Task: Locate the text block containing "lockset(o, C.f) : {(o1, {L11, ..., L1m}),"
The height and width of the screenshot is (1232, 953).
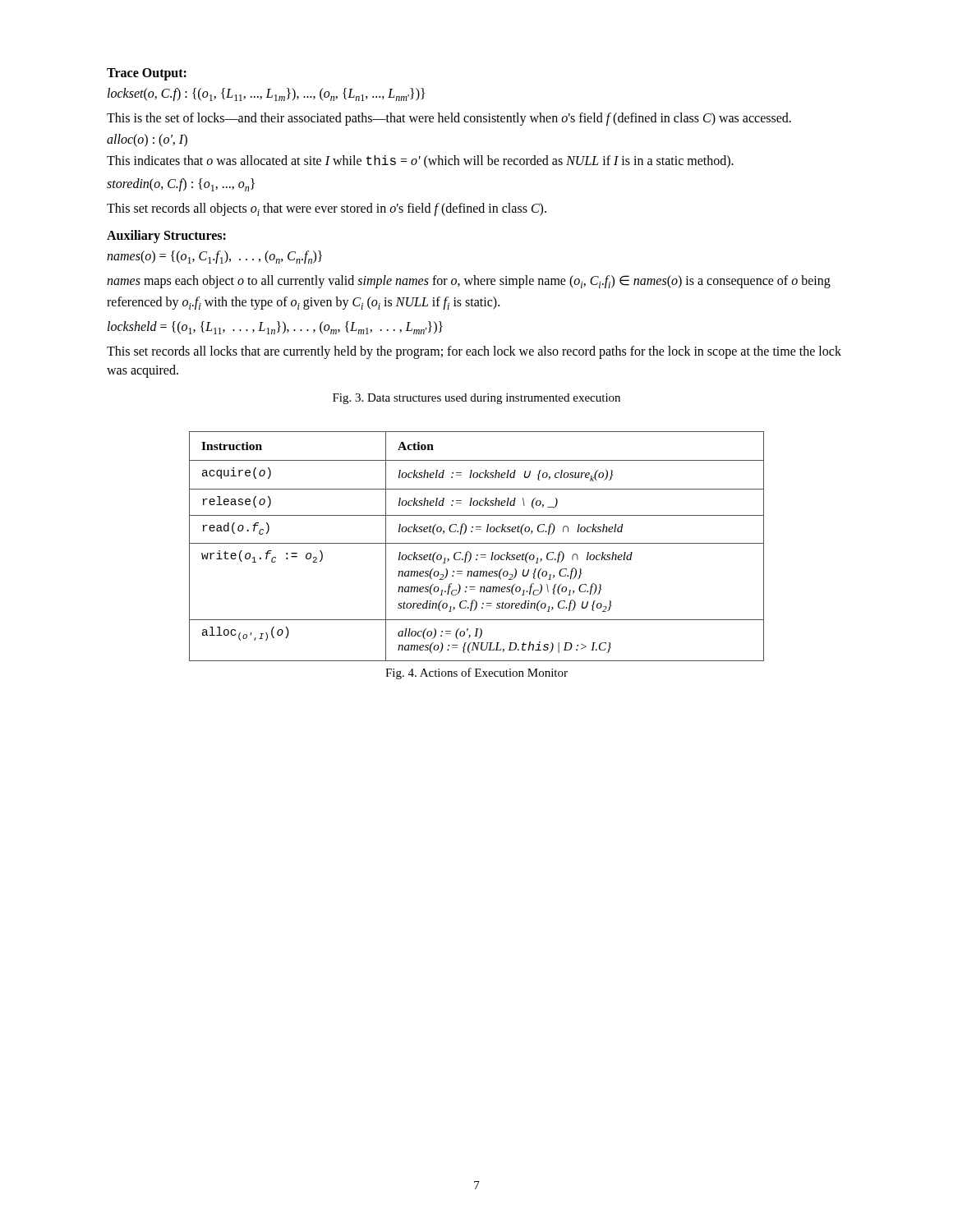Action: (476, 152)
